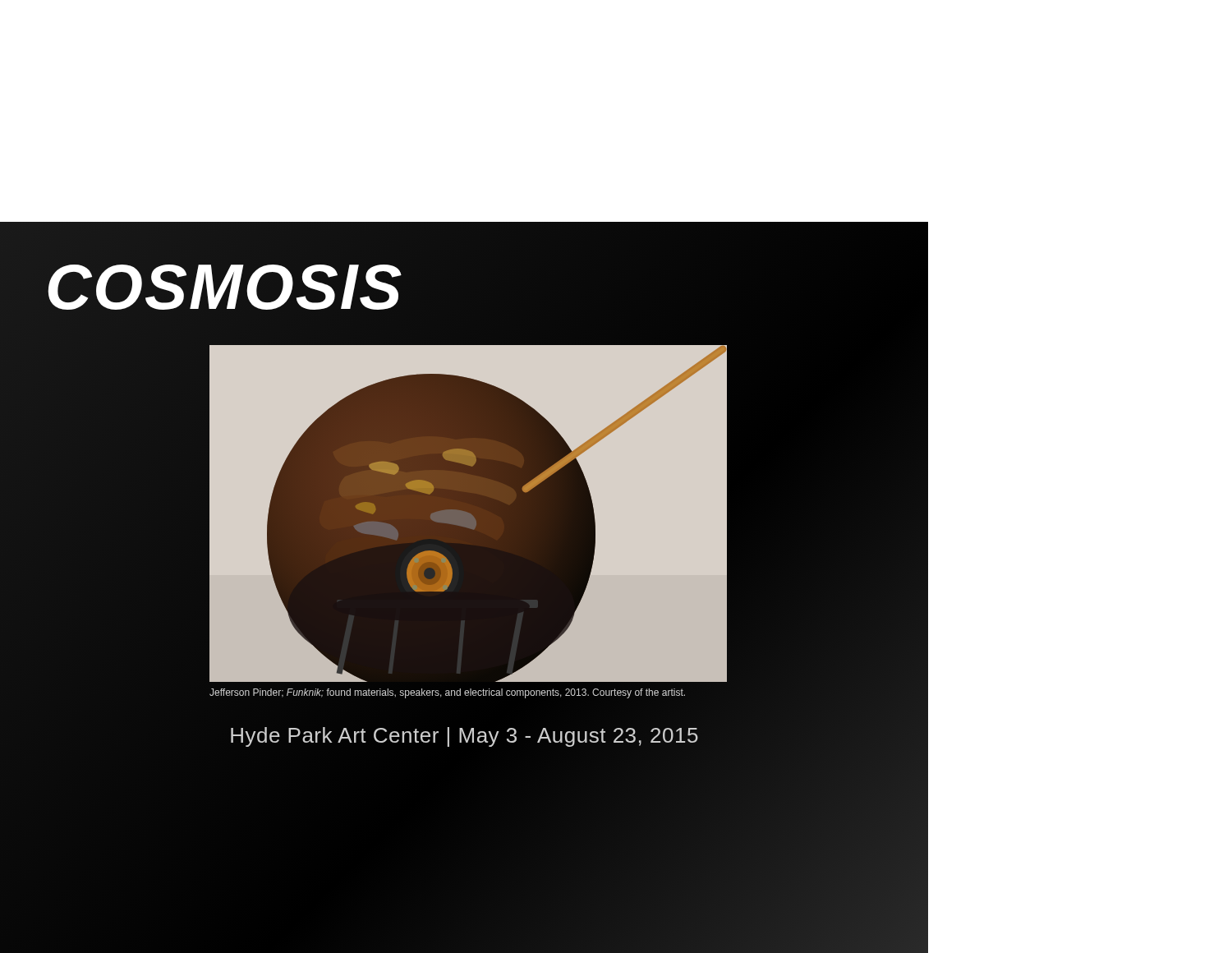The width and height of the screenshot is (1232, 953).
Task: Locate the title
Action: coord(224,287)
